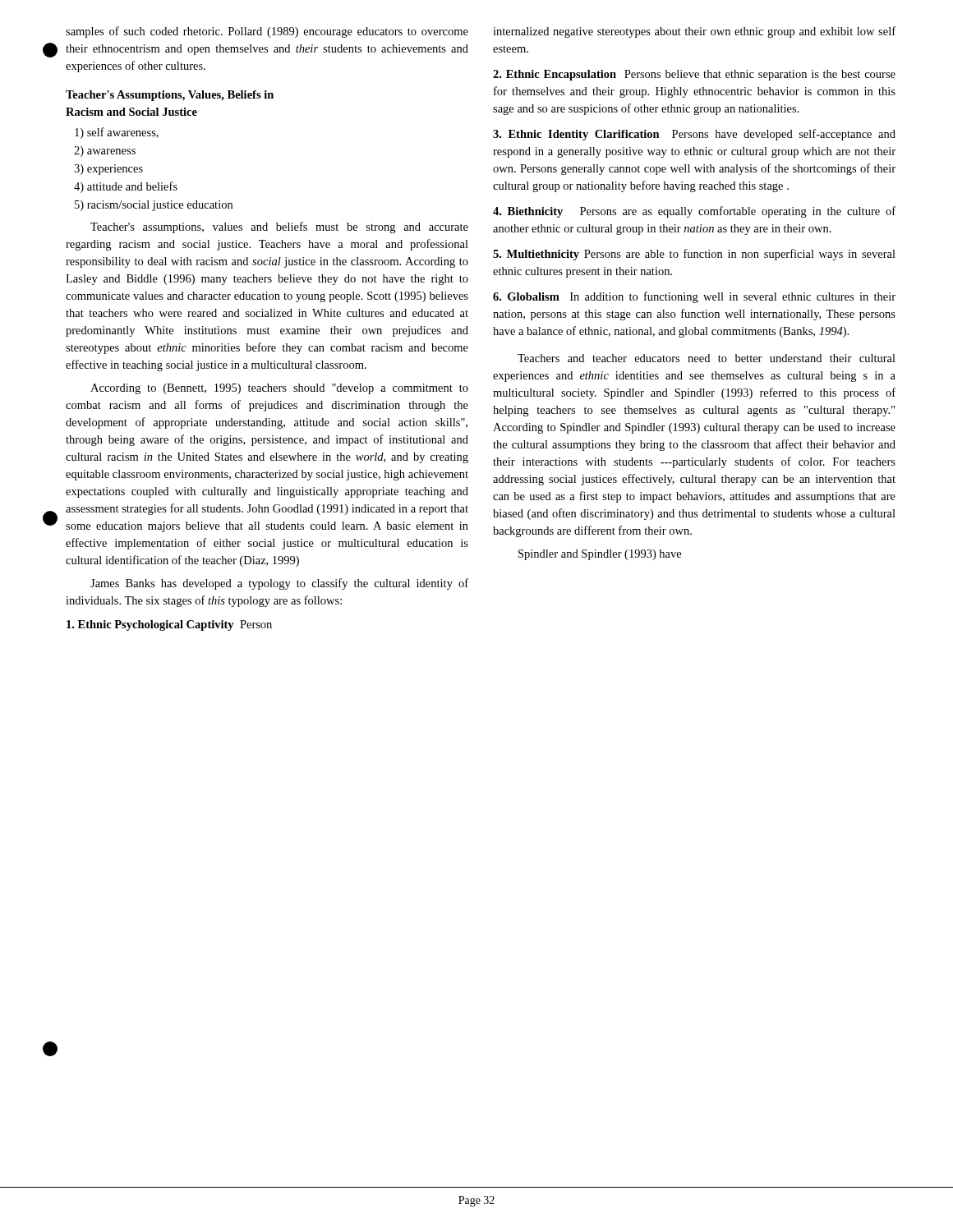Image resolution: width=953 pixels, height=1232 pixels.
Task: Find the passage starting "Teacher's Assumptions, Values,"
Action: (x=170, y=103)
